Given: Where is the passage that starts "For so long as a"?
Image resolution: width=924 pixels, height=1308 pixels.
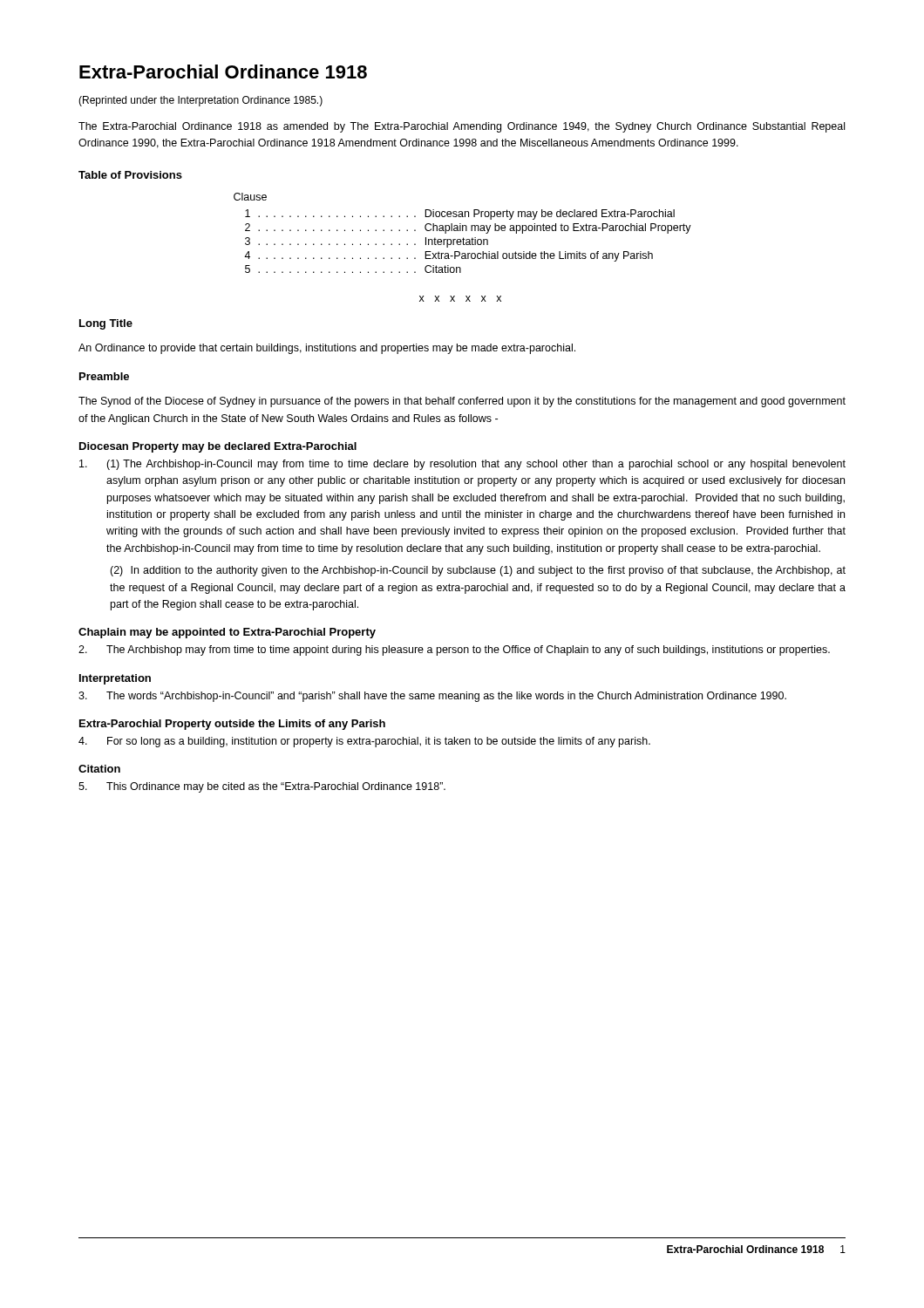Looking at the screenshot, I should (x=462, y=742).
